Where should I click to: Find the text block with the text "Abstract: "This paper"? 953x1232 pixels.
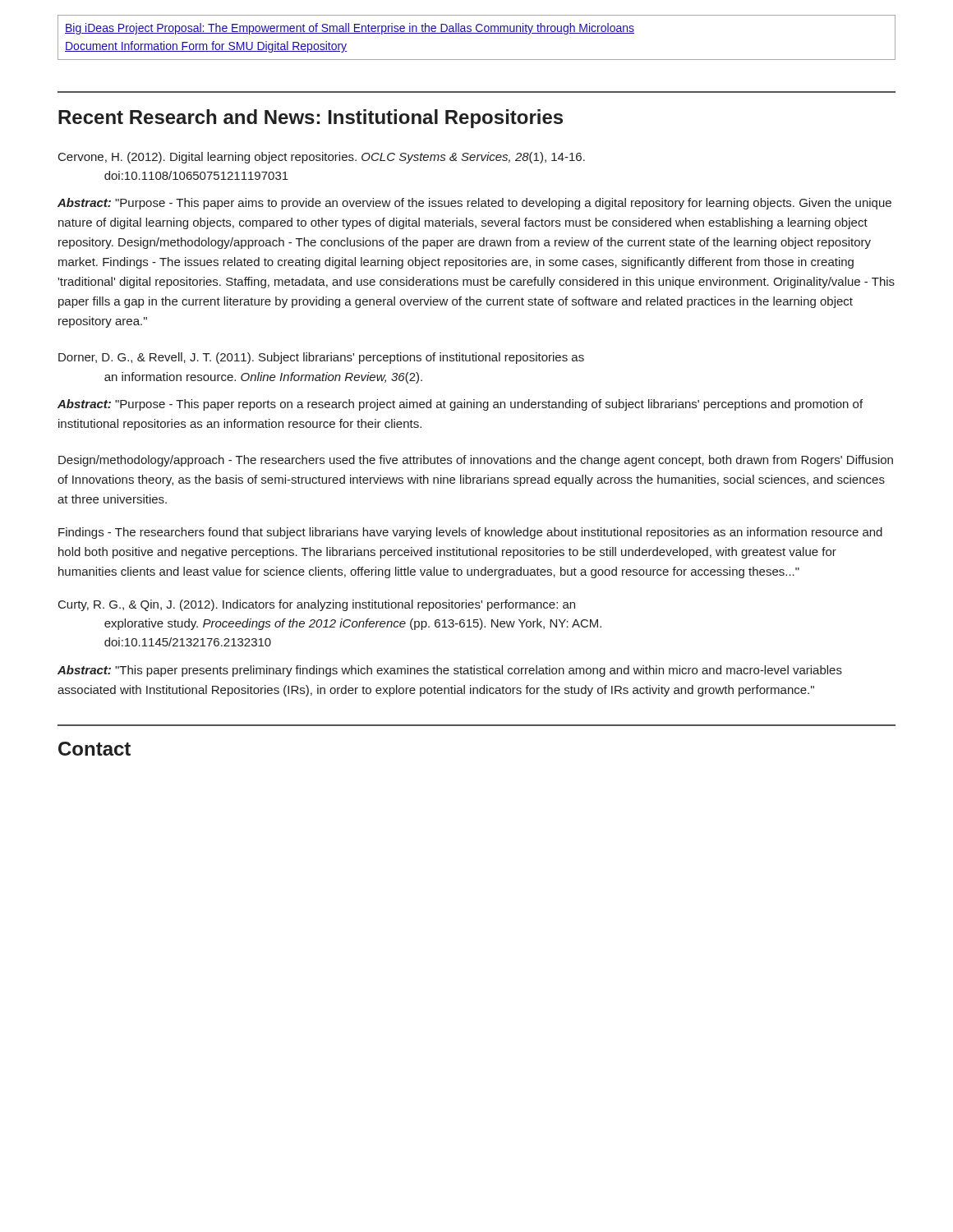click(x=476, y=680)
